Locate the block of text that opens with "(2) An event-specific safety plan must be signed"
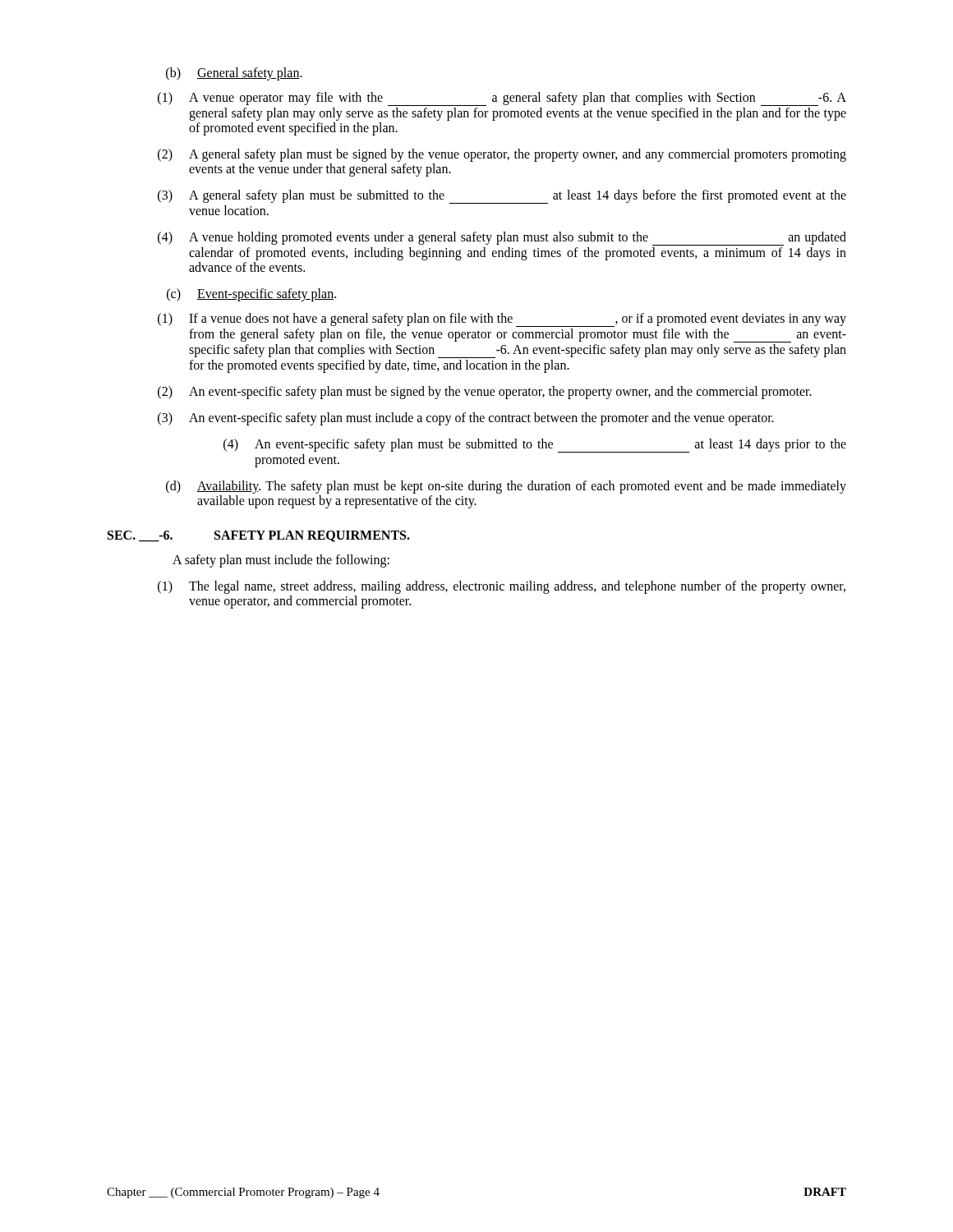 (x=476, y=392)
